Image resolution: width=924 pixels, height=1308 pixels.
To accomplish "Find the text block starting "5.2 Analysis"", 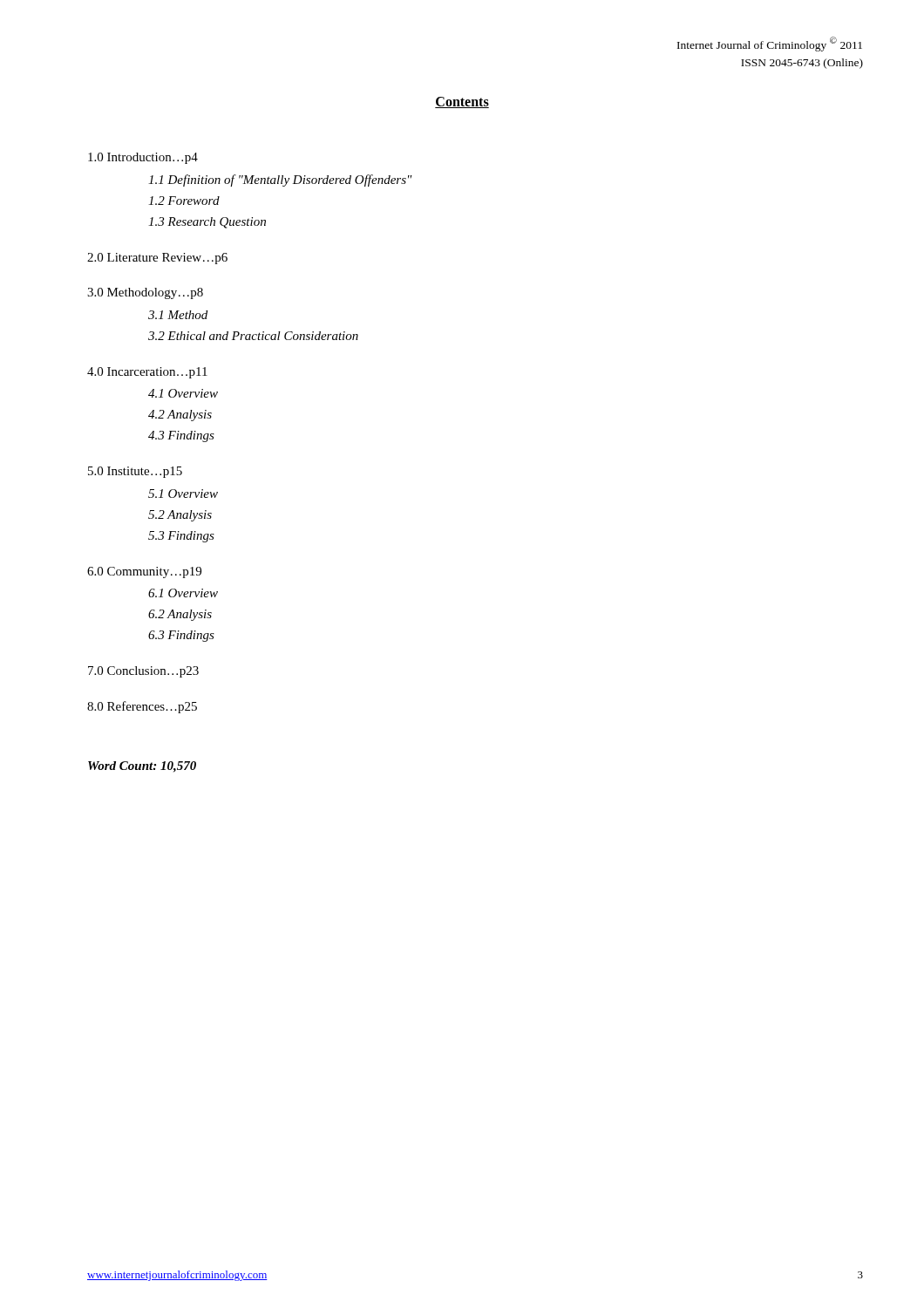I will point(180,514).
